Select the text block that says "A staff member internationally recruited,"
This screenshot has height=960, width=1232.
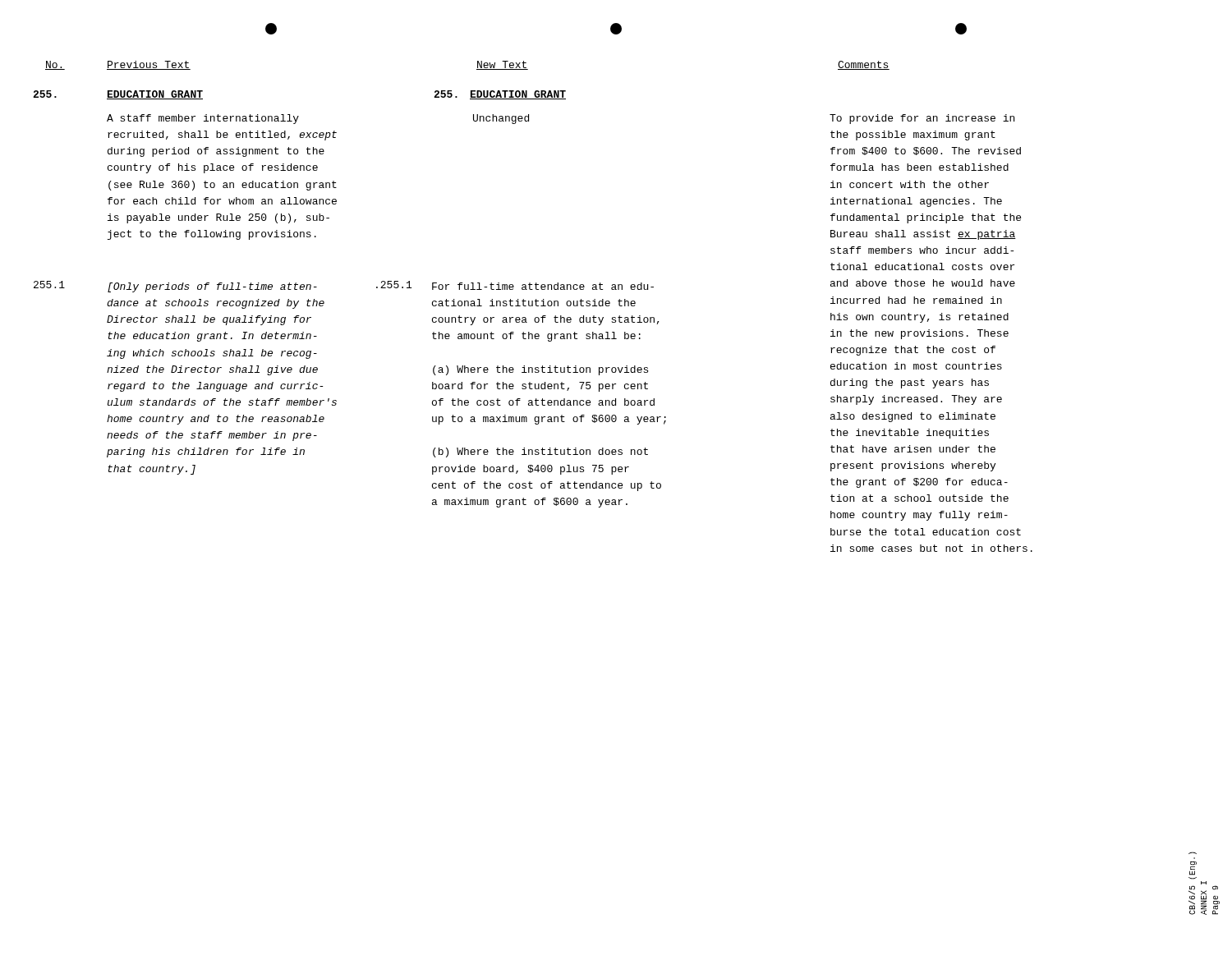(x=222, y=177)
